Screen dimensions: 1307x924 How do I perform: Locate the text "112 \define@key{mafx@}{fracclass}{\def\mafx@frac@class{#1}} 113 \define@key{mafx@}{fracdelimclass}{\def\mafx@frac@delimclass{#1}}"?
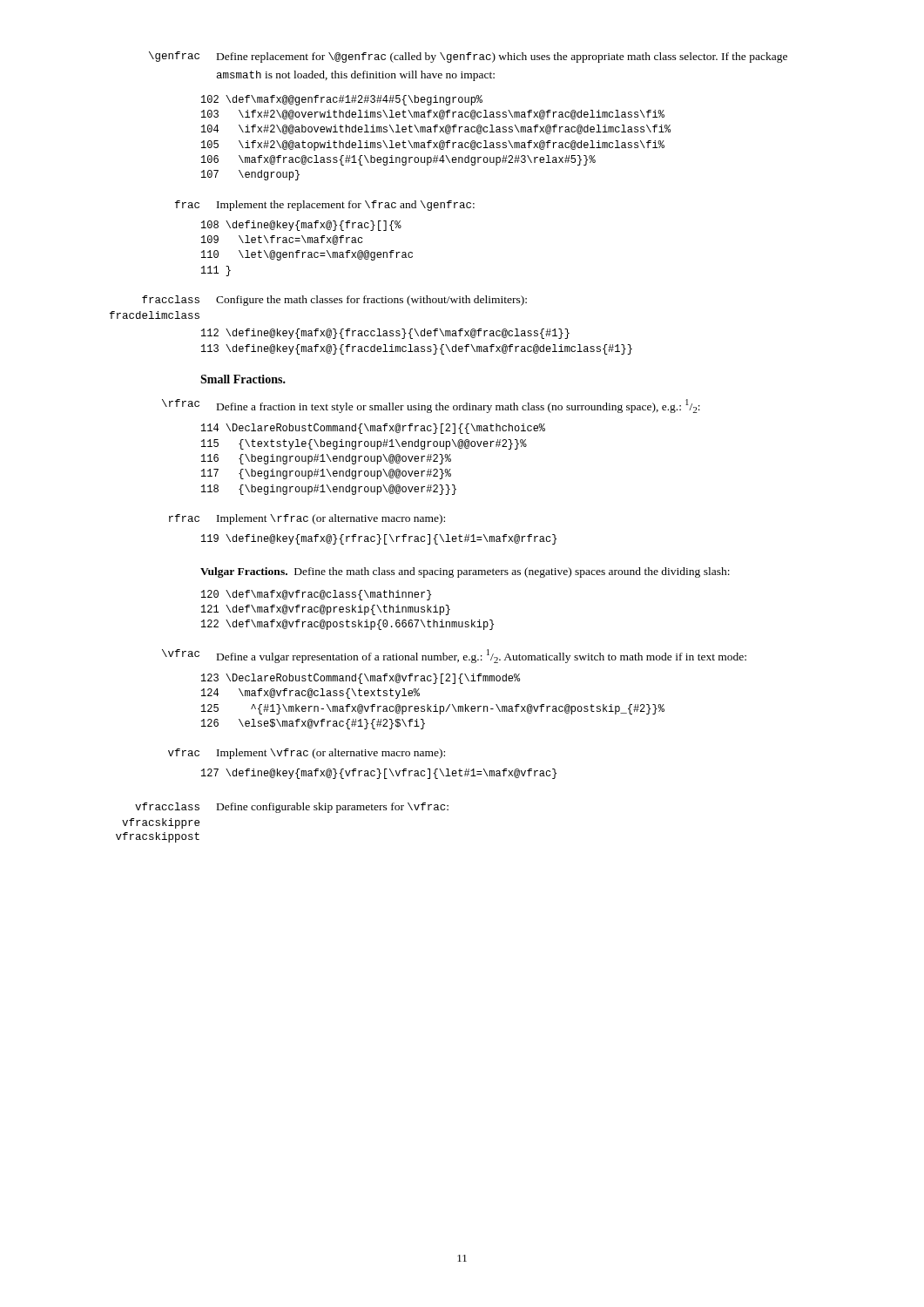tap(518, 342)
